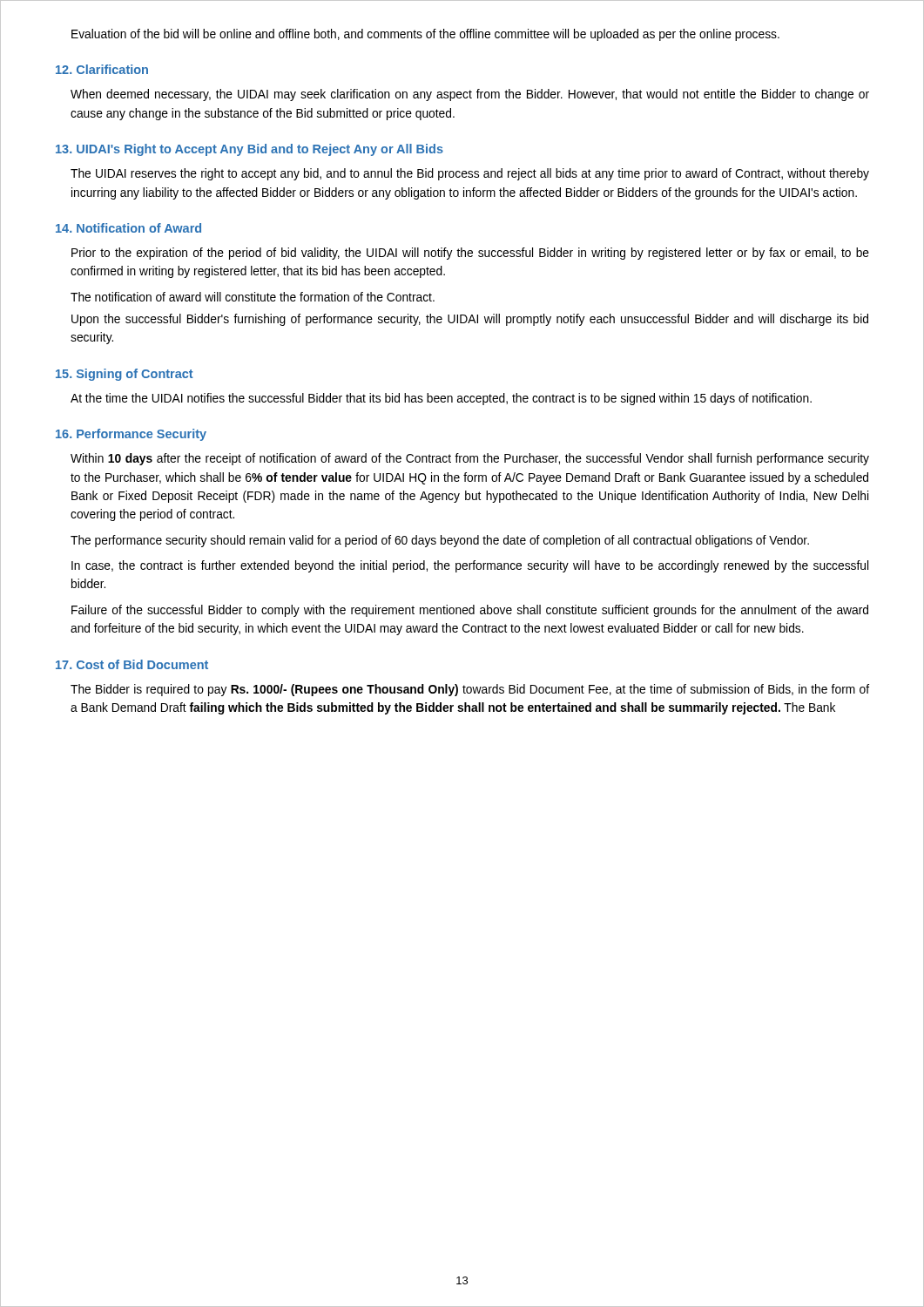Where is the passage that starts "The Bidder is required"?
The image size is (924, 1307).
[470, 699]
